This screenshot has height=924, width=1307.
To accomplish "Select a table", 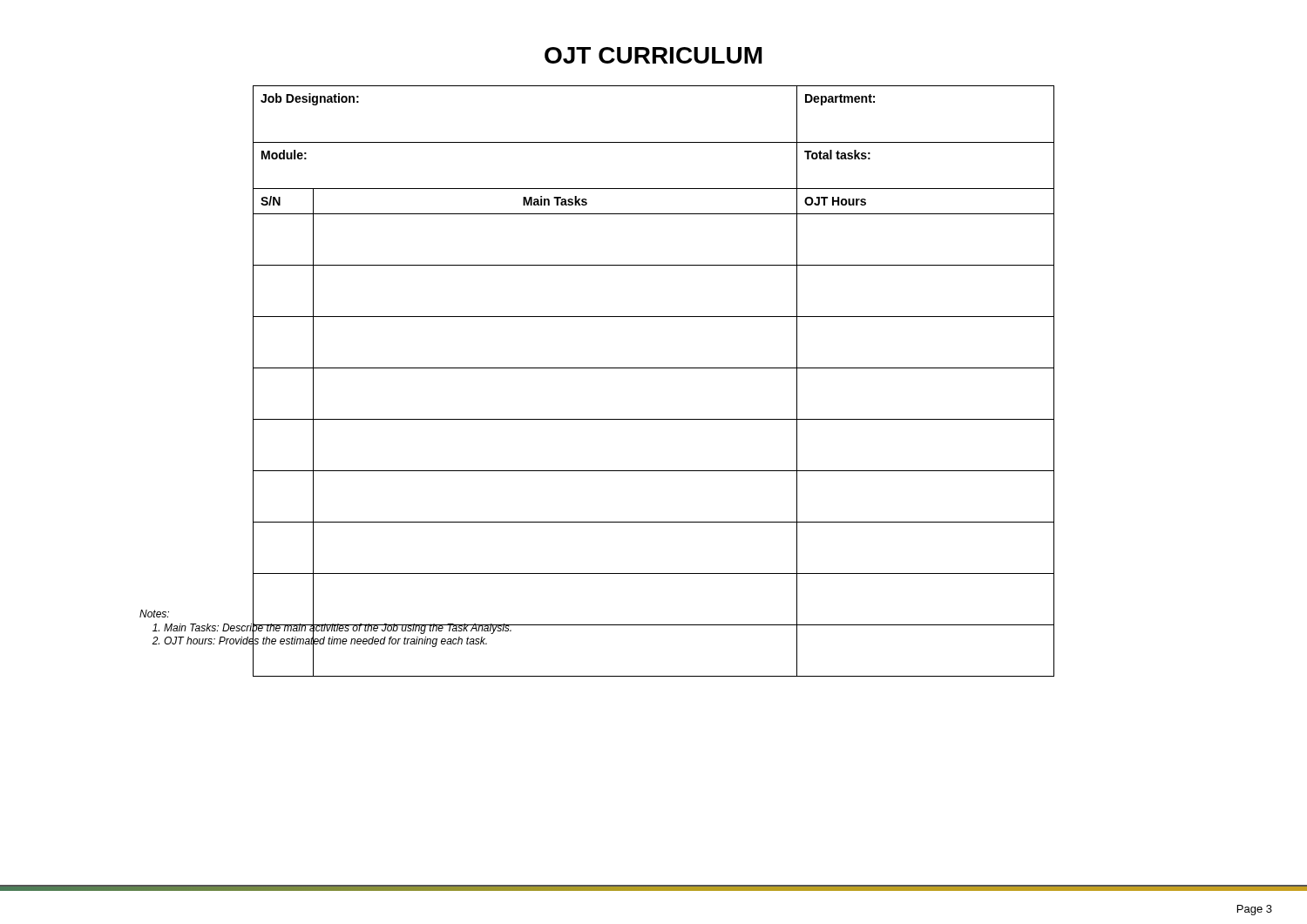I will point(654,381).
